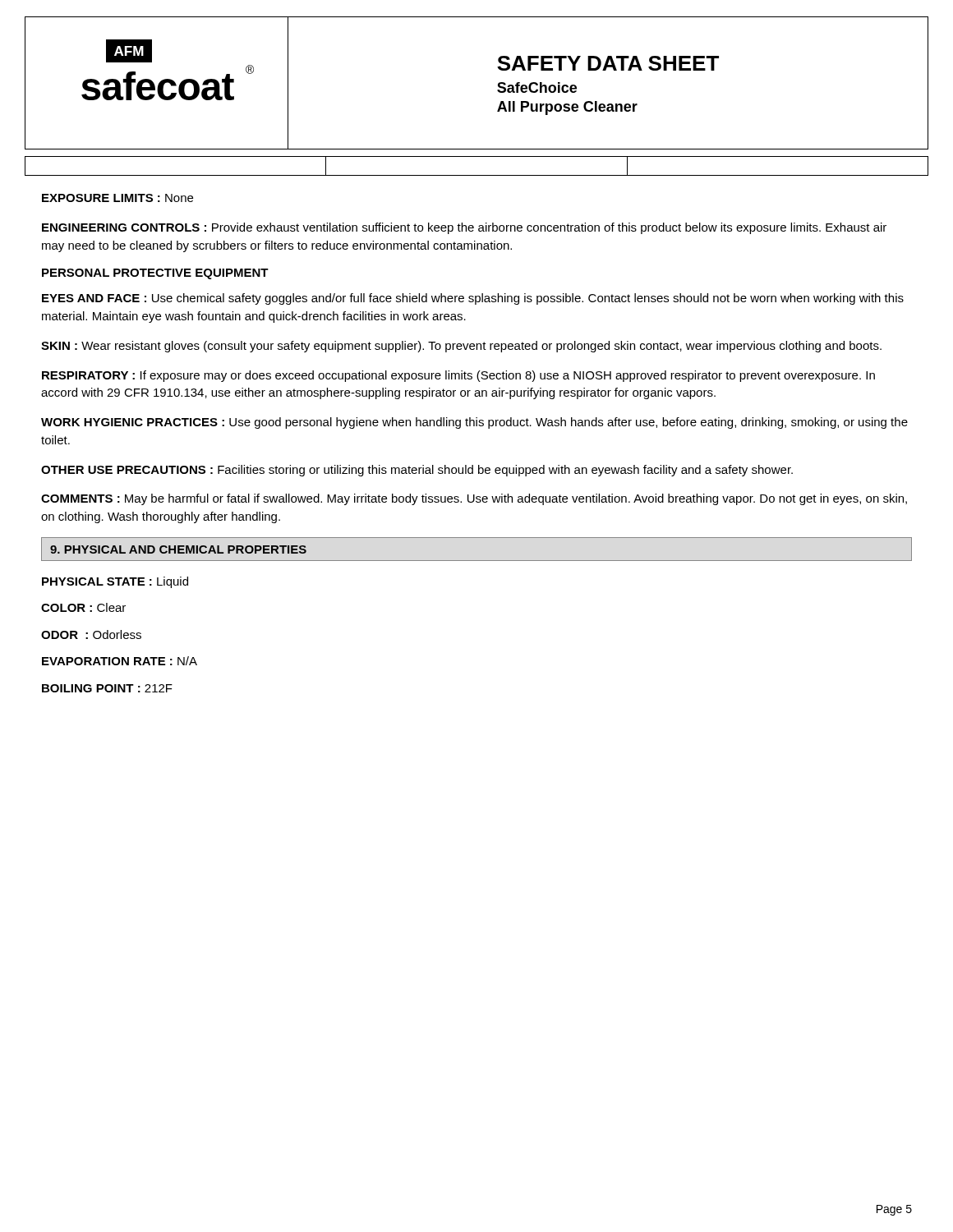Find the section header with the text "9. PHYSICAL AND CHEMICAL PROPERTIES"
This screenshot has width=953, height=1232.
(178, 549)
